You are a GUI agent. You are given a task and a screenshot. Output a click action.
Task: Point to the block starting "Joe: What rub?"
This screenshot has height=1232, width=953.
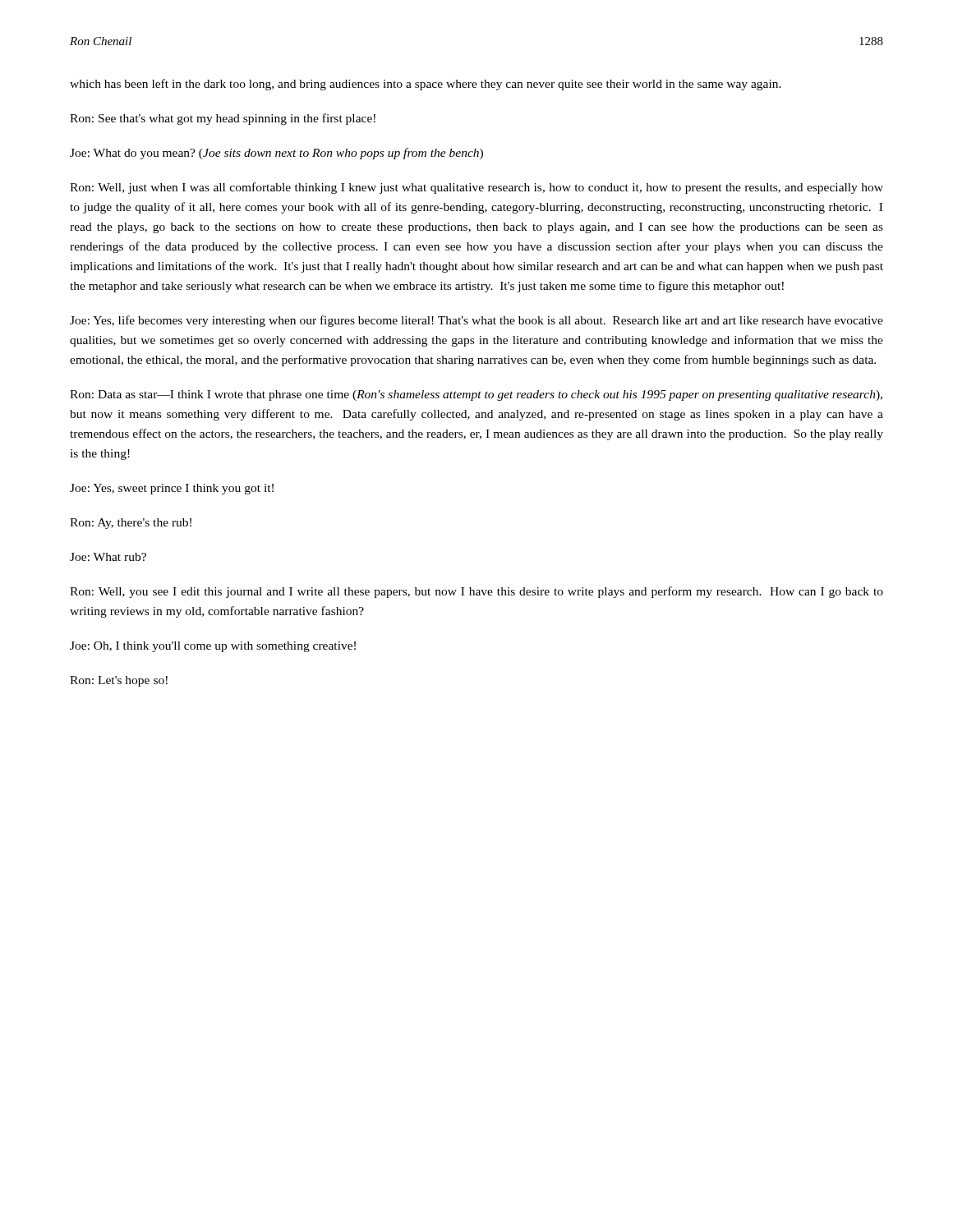click(x=108, y=557)
